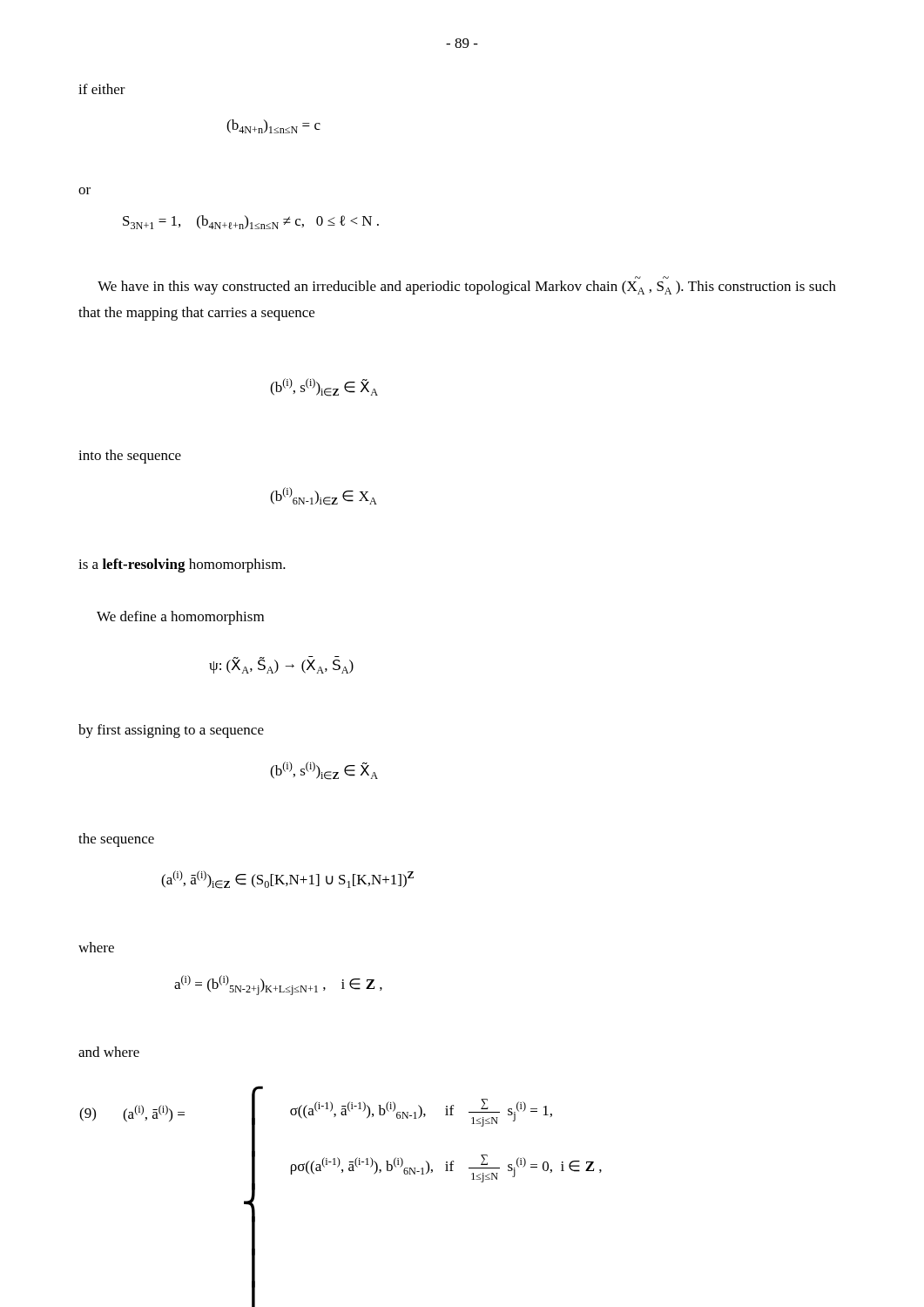Screen dimensions: 1307x924
Task: Navigate to the passage starting "by first assigning to a sequence"
Action: (x=171, y=730)
